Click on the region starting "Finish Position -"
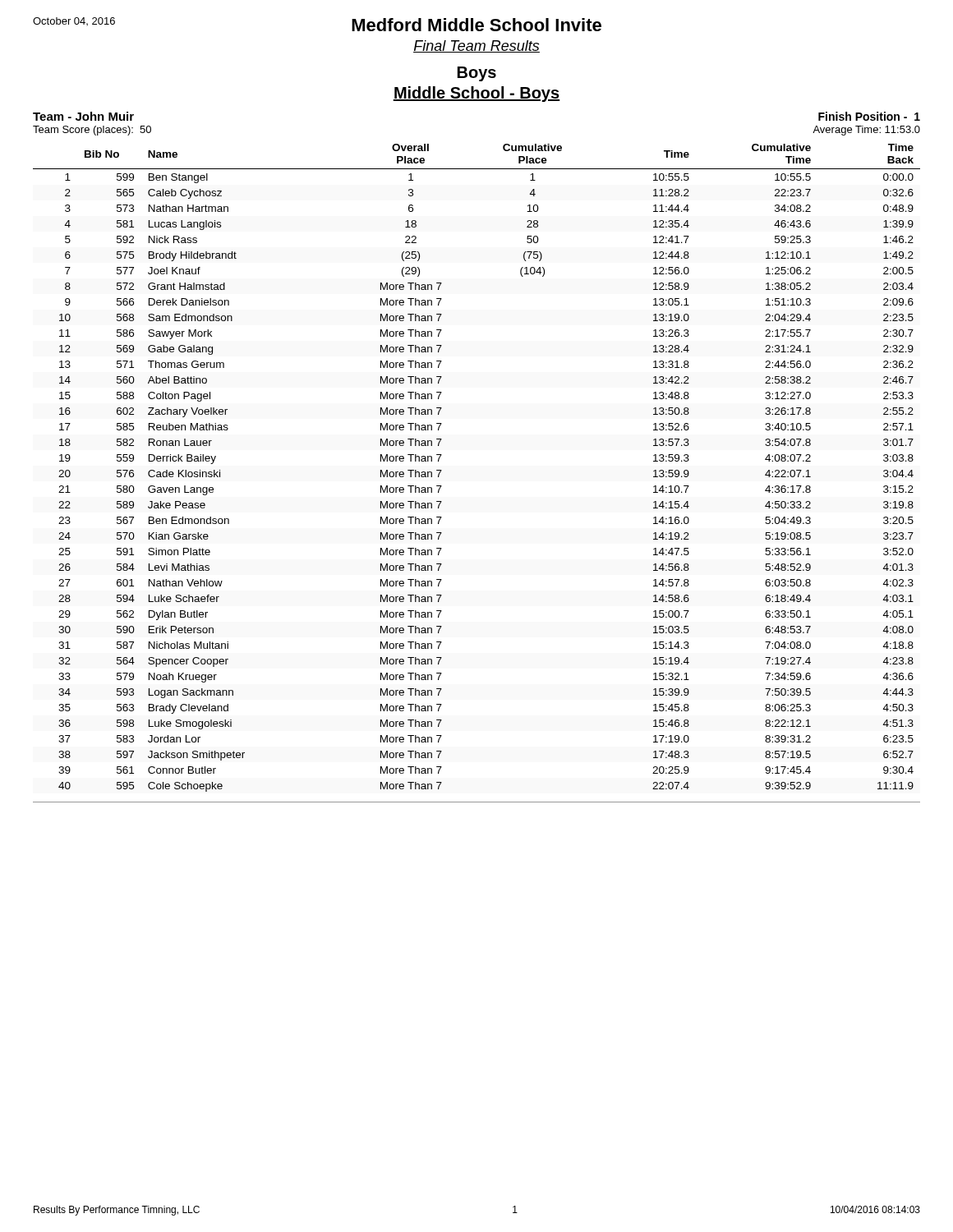953x1232 pixels. coord(869,117)
